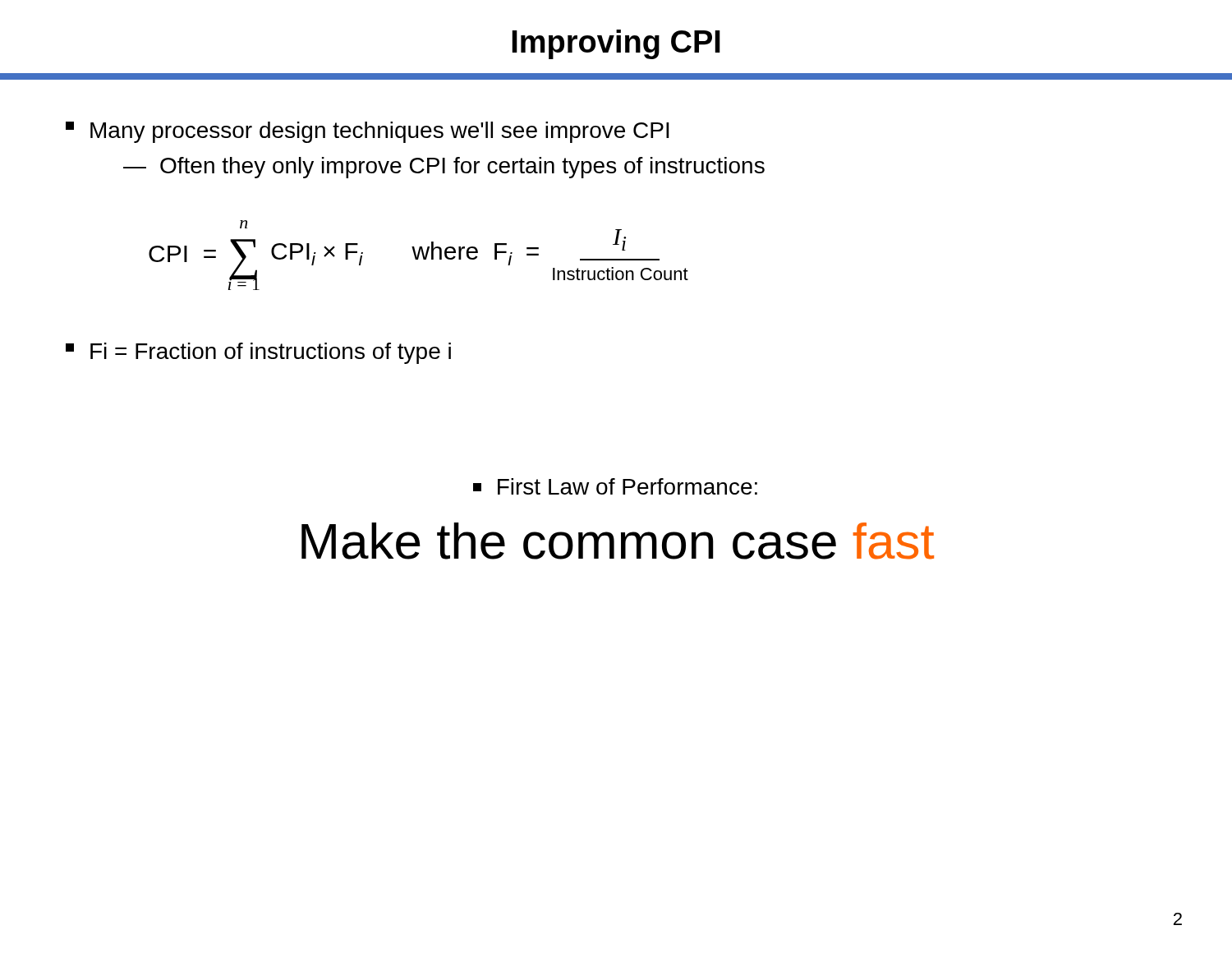The image size is (1232, 953).
Task: Click where it says "First Law of Performance:"
Action: point(616,487)
